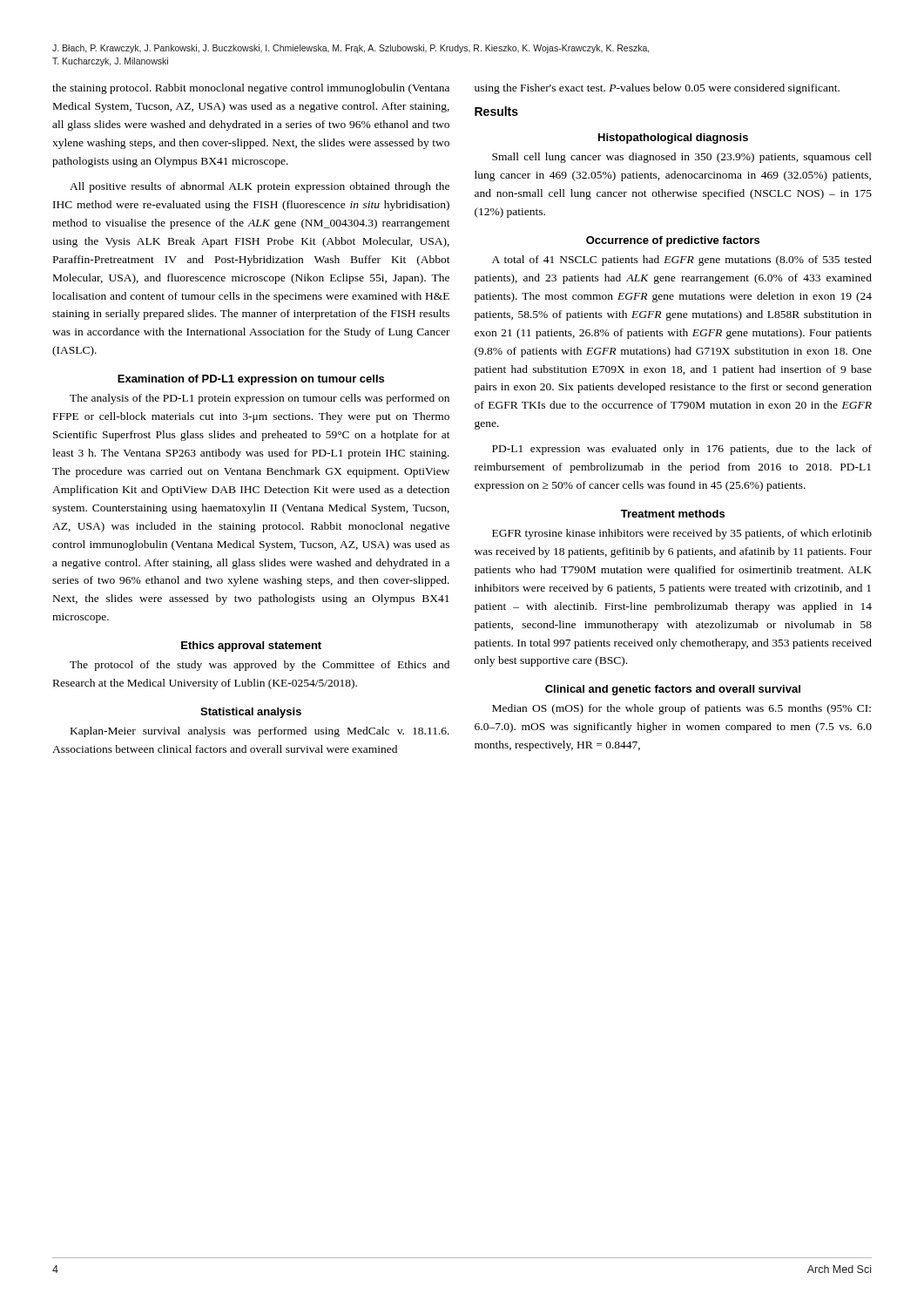This screenshot has height=1307, width=924.
Task: Find the text starting "using the Fisher's"
Action: (x=673, y=89)
